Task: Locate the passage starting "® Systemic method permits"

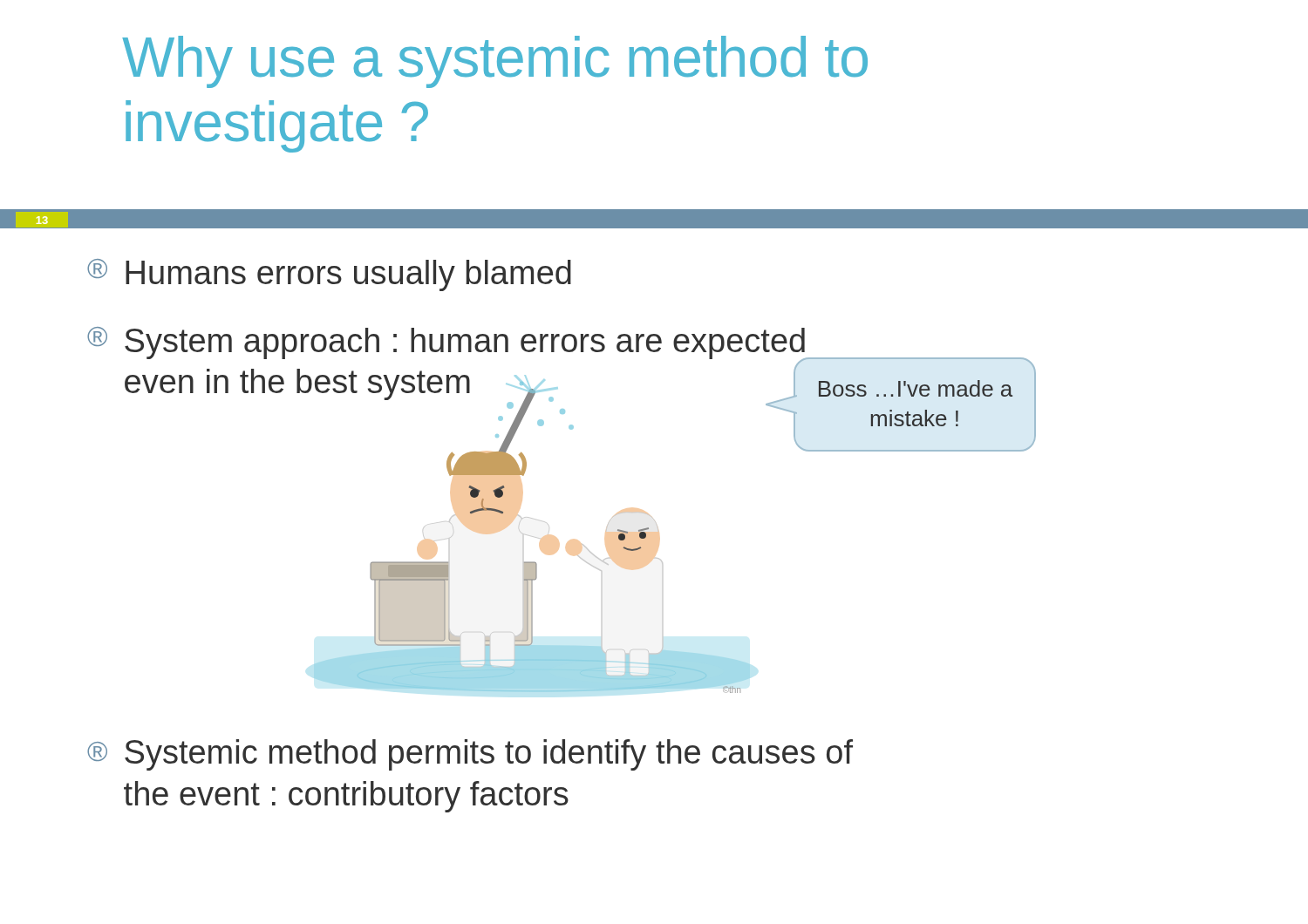Action: point(470,774)
